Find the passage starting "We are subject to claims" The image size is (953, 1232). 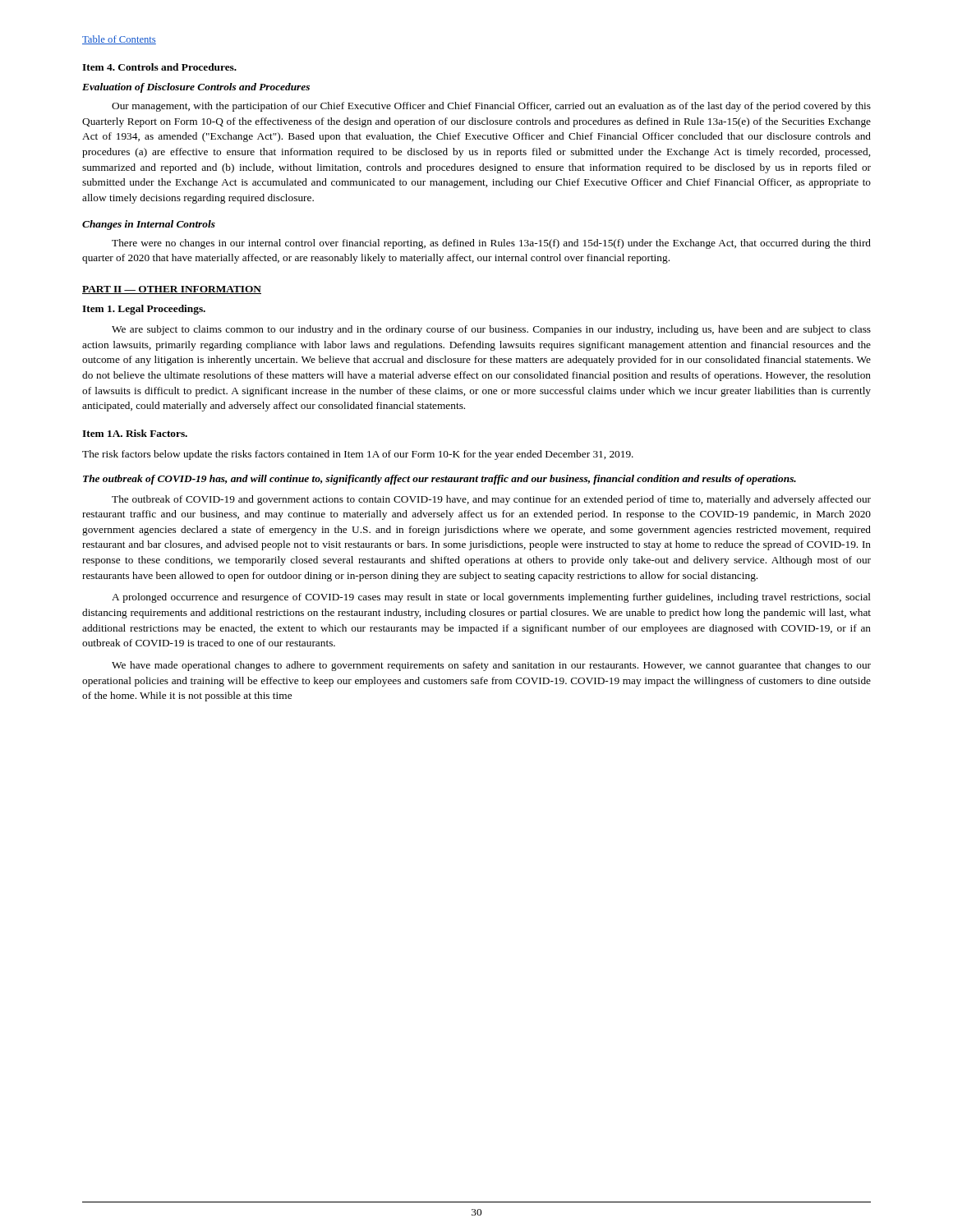click(476, 367)
